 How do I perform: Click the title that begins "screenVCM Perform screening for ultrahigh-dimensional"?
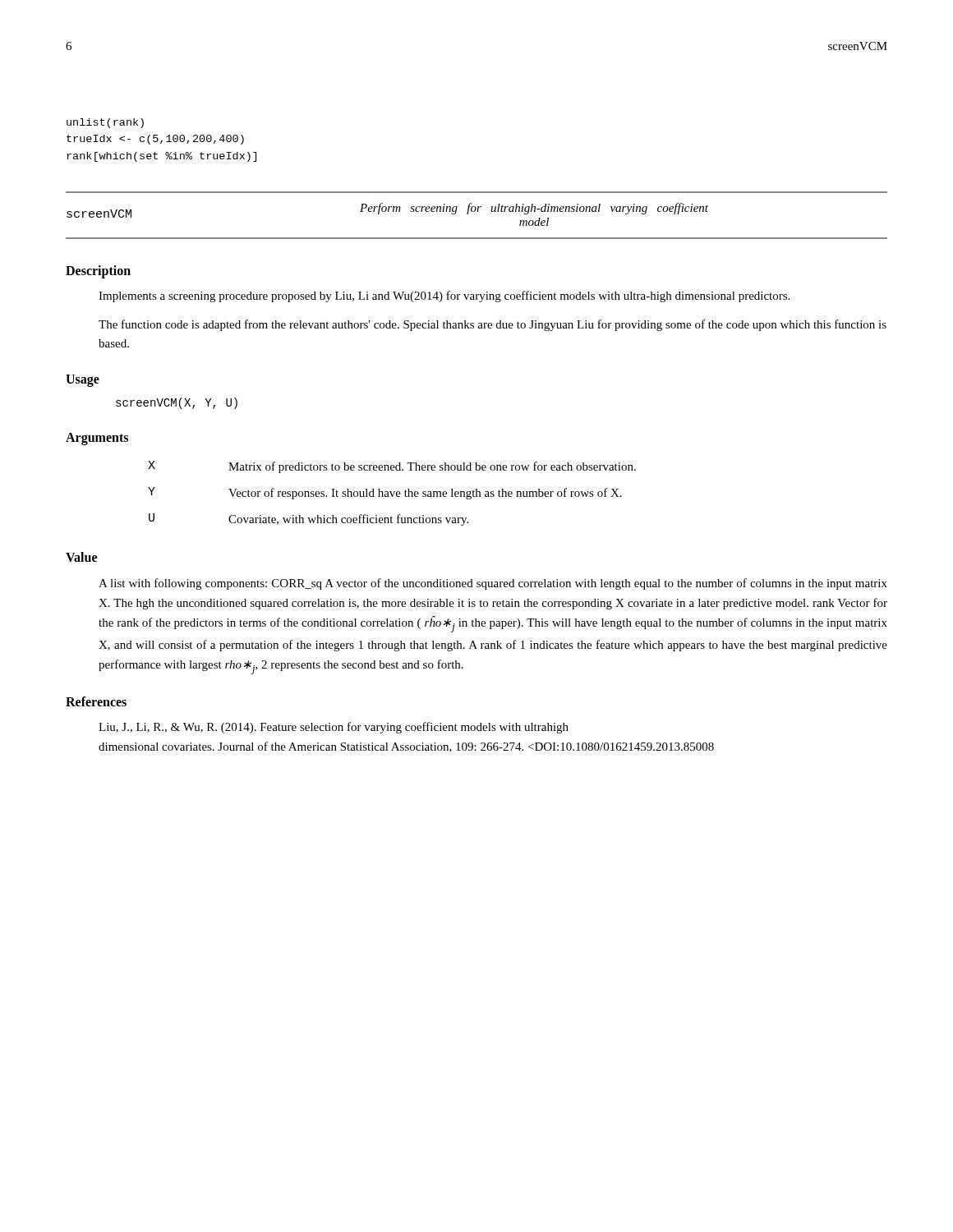click(x=476, y=215)
